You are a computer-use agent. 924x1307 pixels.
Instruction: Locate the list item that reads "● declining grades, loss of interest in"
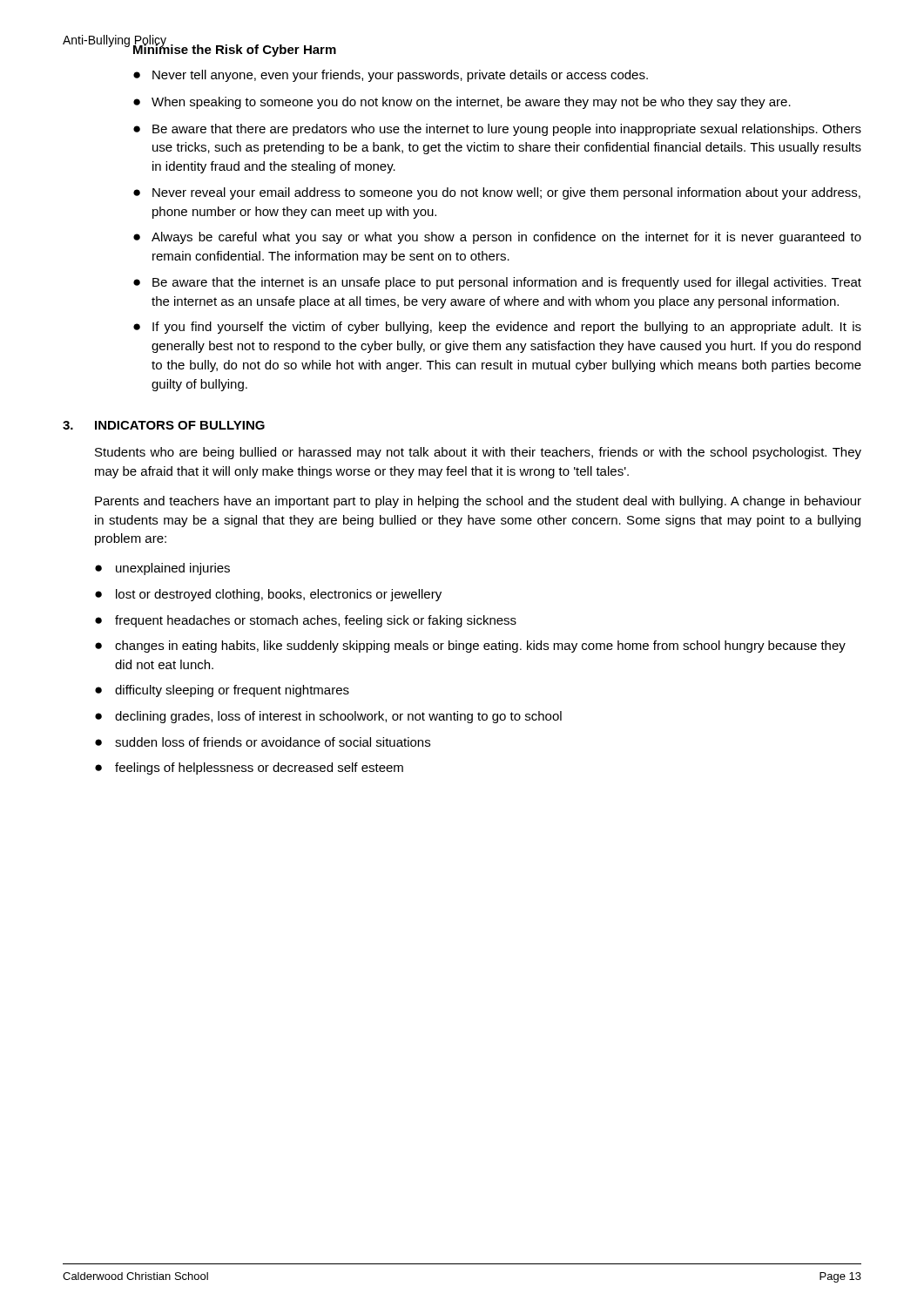tap(478, 716)
